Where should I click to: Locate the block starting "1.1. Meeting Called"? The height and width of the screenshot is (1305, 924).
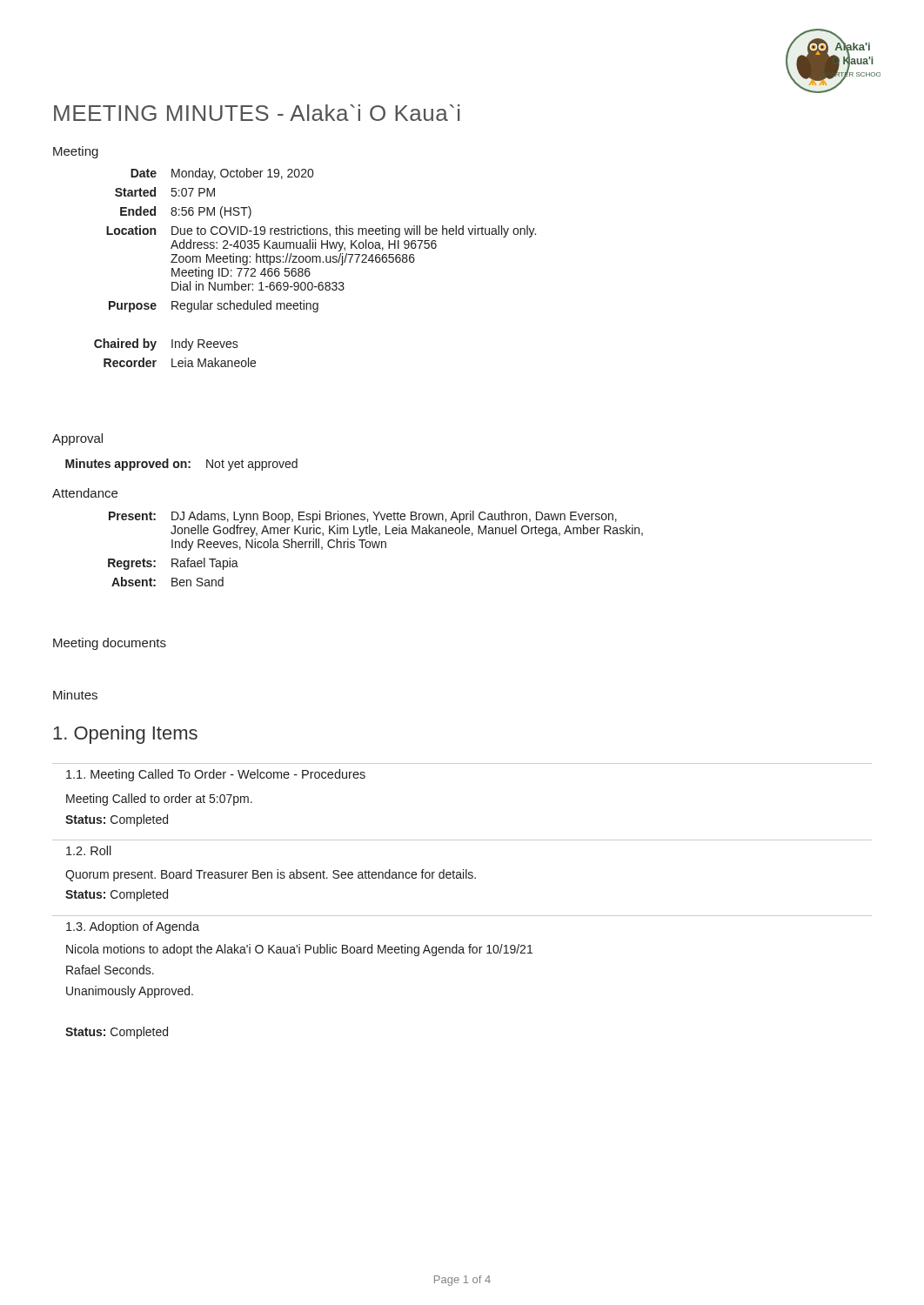[x=215, y=774]
